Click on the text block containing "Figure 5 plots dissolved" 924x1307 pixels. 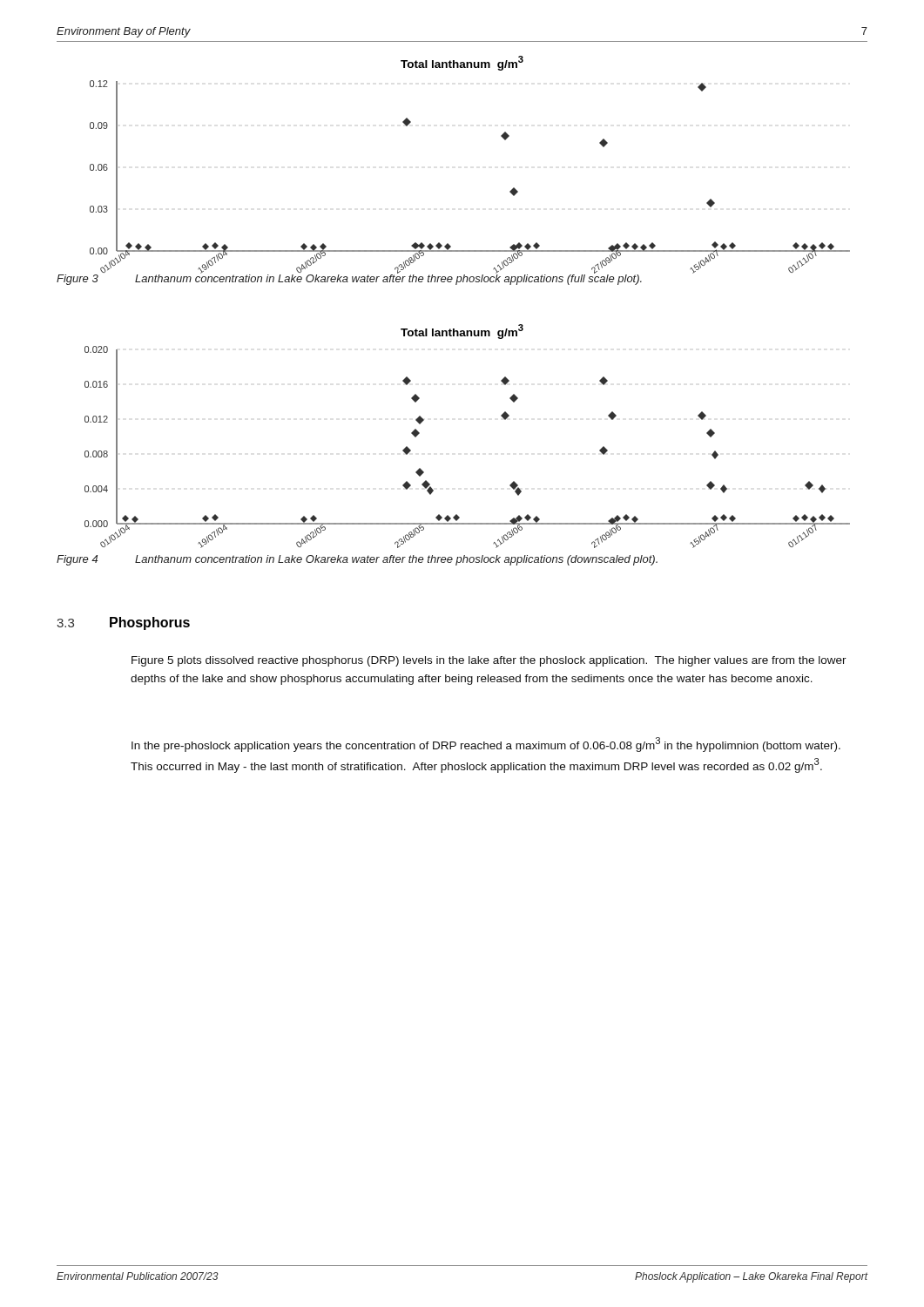click(499, 670)
